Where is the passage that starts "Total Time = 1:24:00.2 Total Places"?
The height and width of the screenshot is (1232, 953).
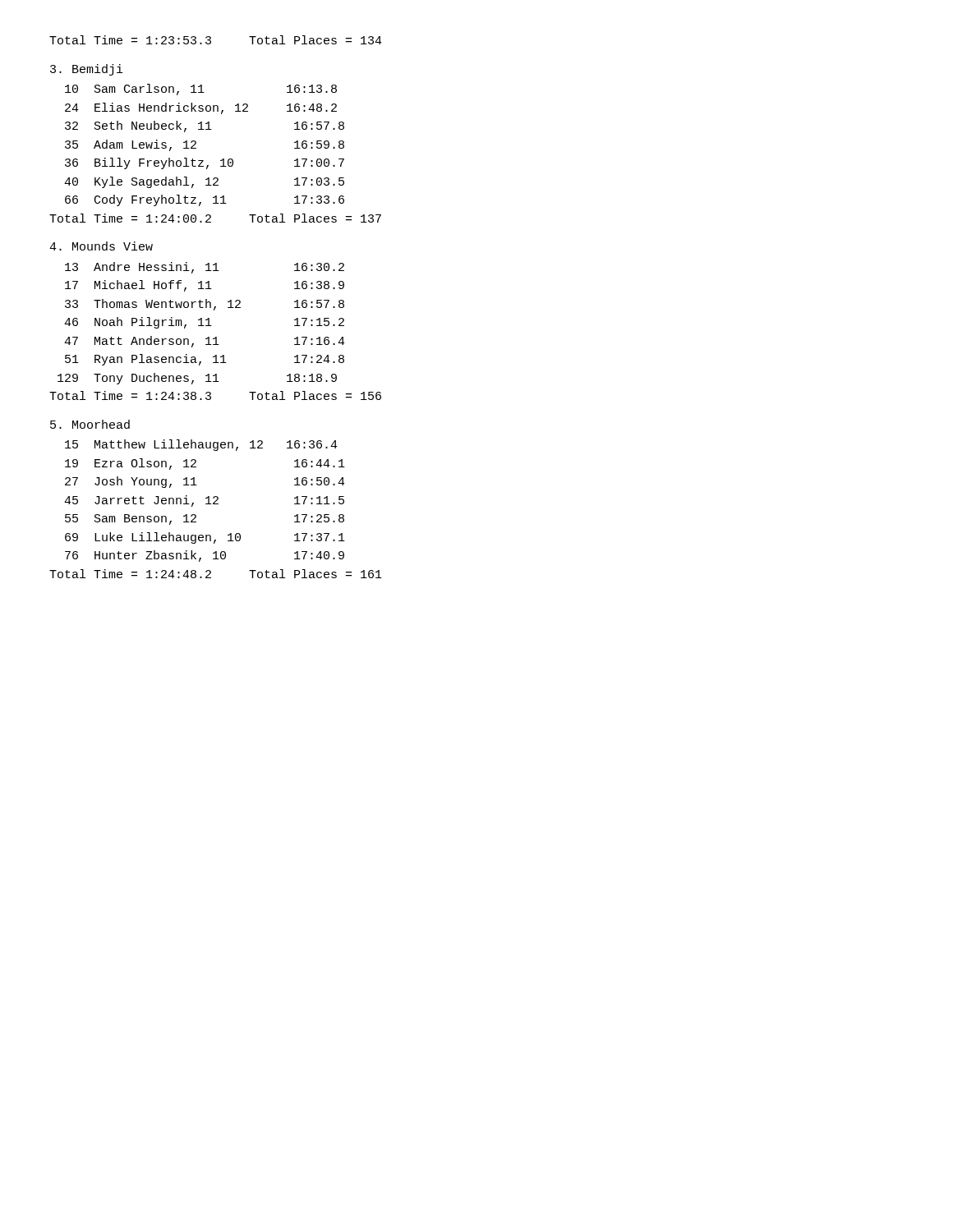pos(134,217)
